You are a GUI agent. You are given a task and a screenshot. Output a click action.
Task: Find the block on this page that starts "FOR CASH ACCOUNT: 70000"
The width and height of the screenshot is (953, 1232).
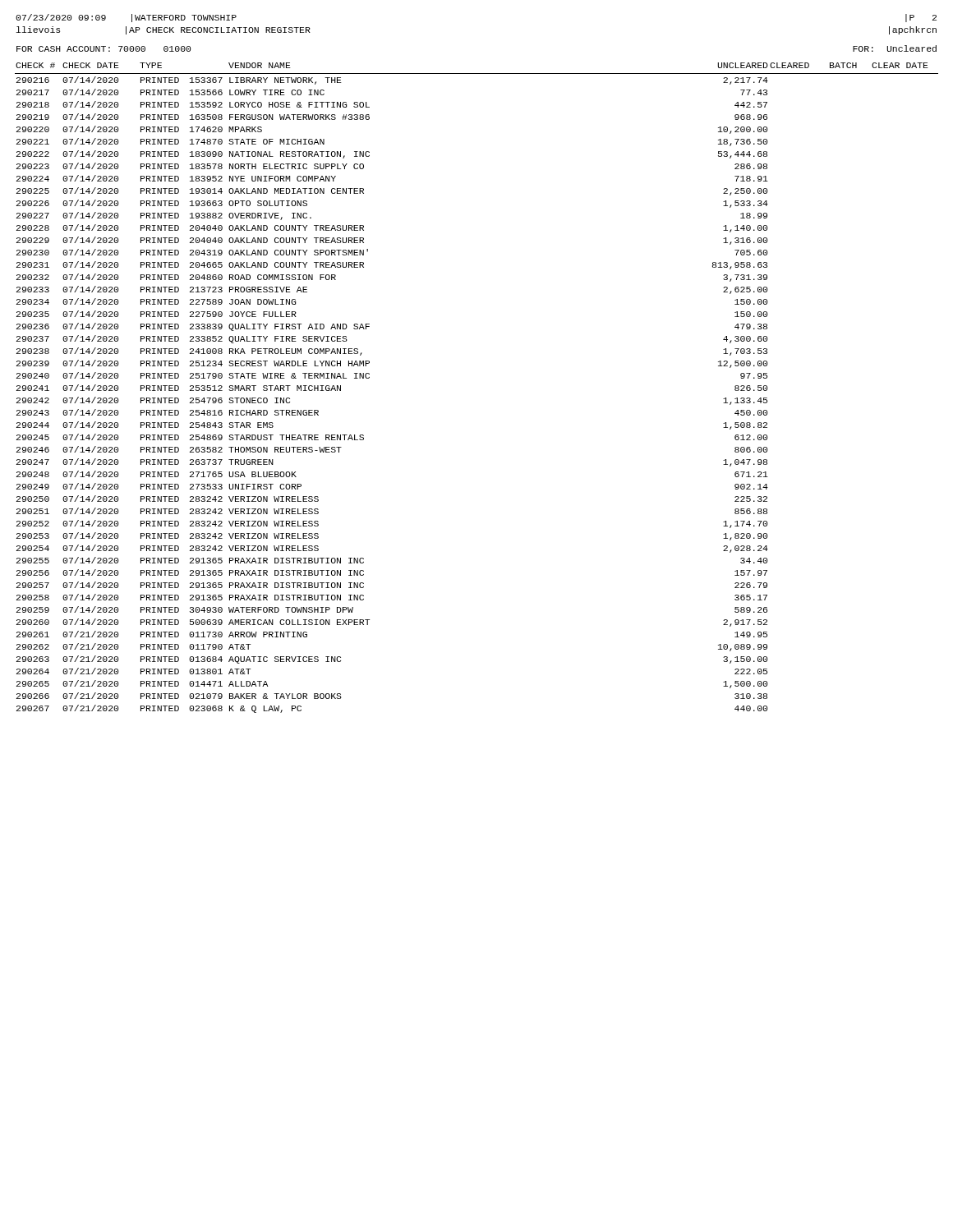click(x=58, y=49)
